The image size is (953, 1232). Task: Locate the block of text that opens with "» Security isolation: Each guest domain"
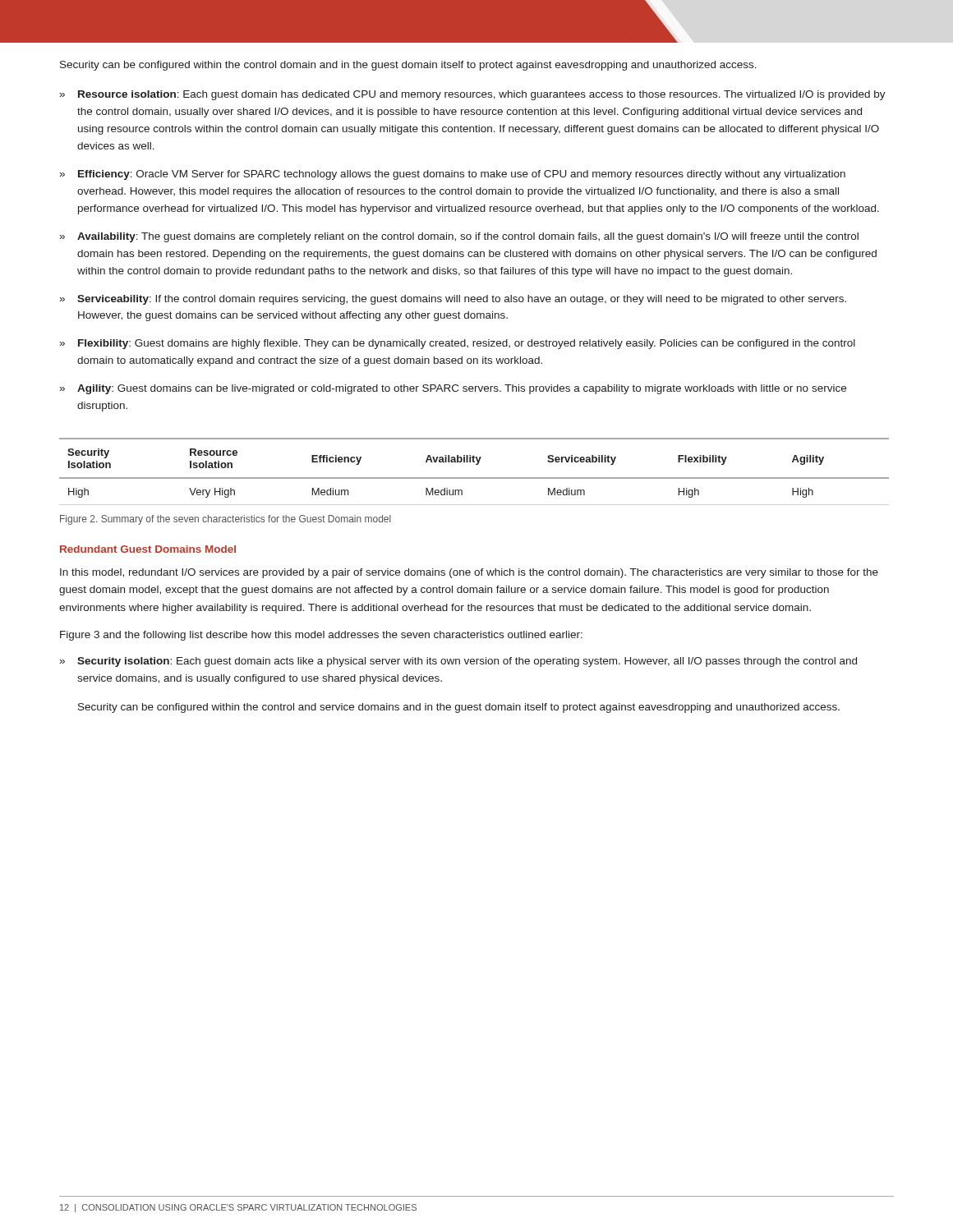coord(474,671)
